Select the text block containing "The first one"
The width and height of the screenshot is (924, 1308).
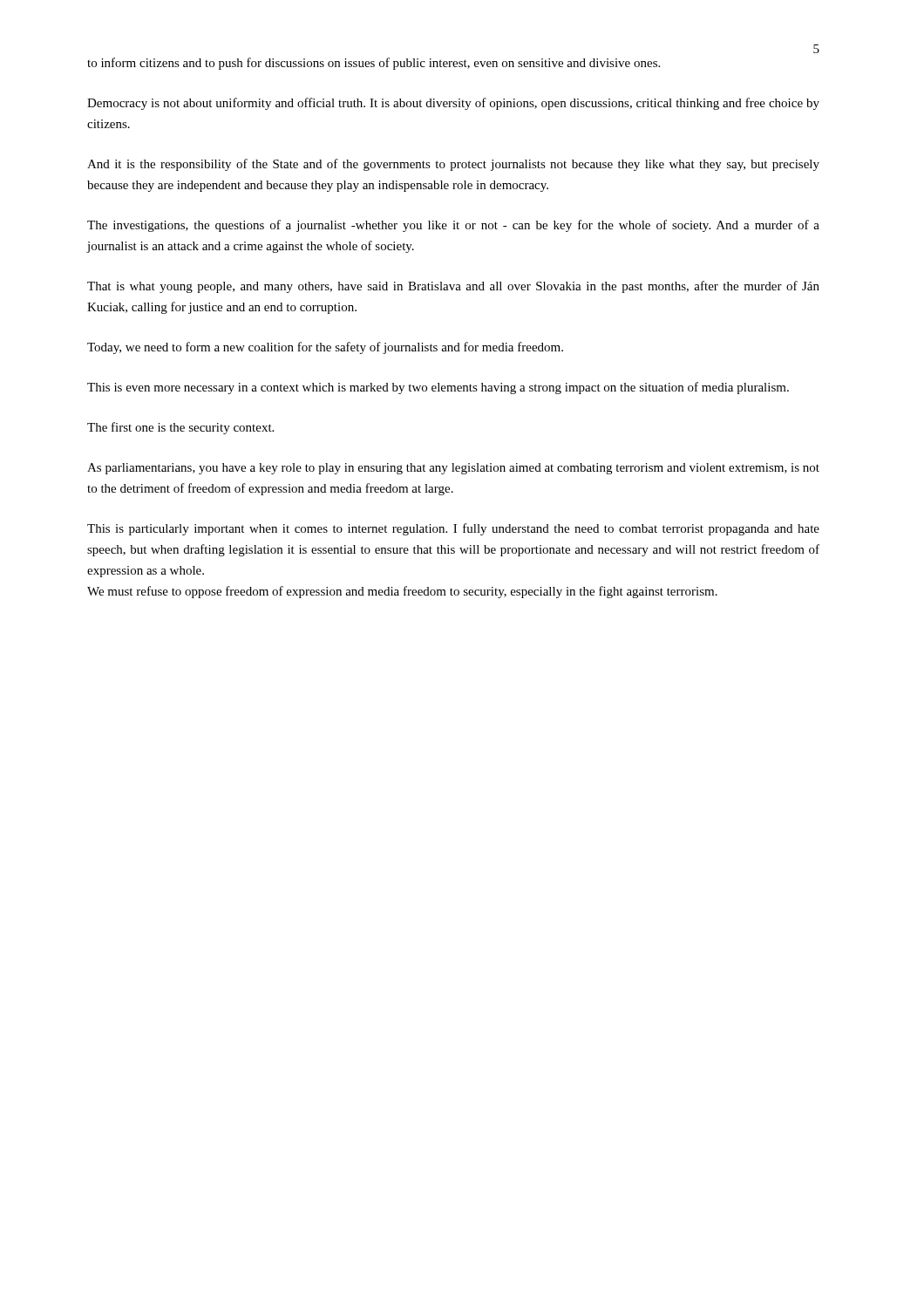(181, 427)
